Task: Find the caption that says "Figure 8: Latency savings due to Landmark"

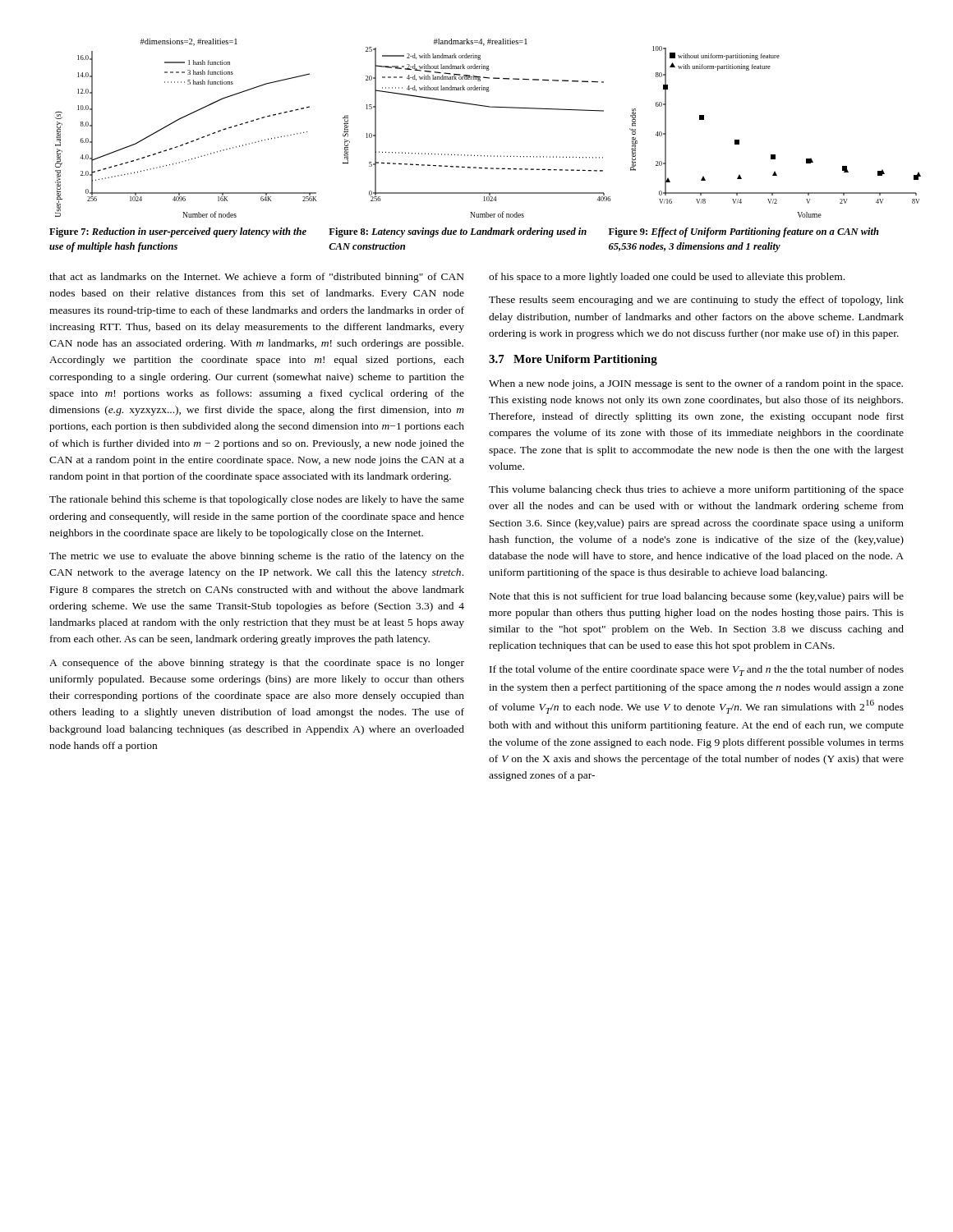Action: tap(458, 239)
